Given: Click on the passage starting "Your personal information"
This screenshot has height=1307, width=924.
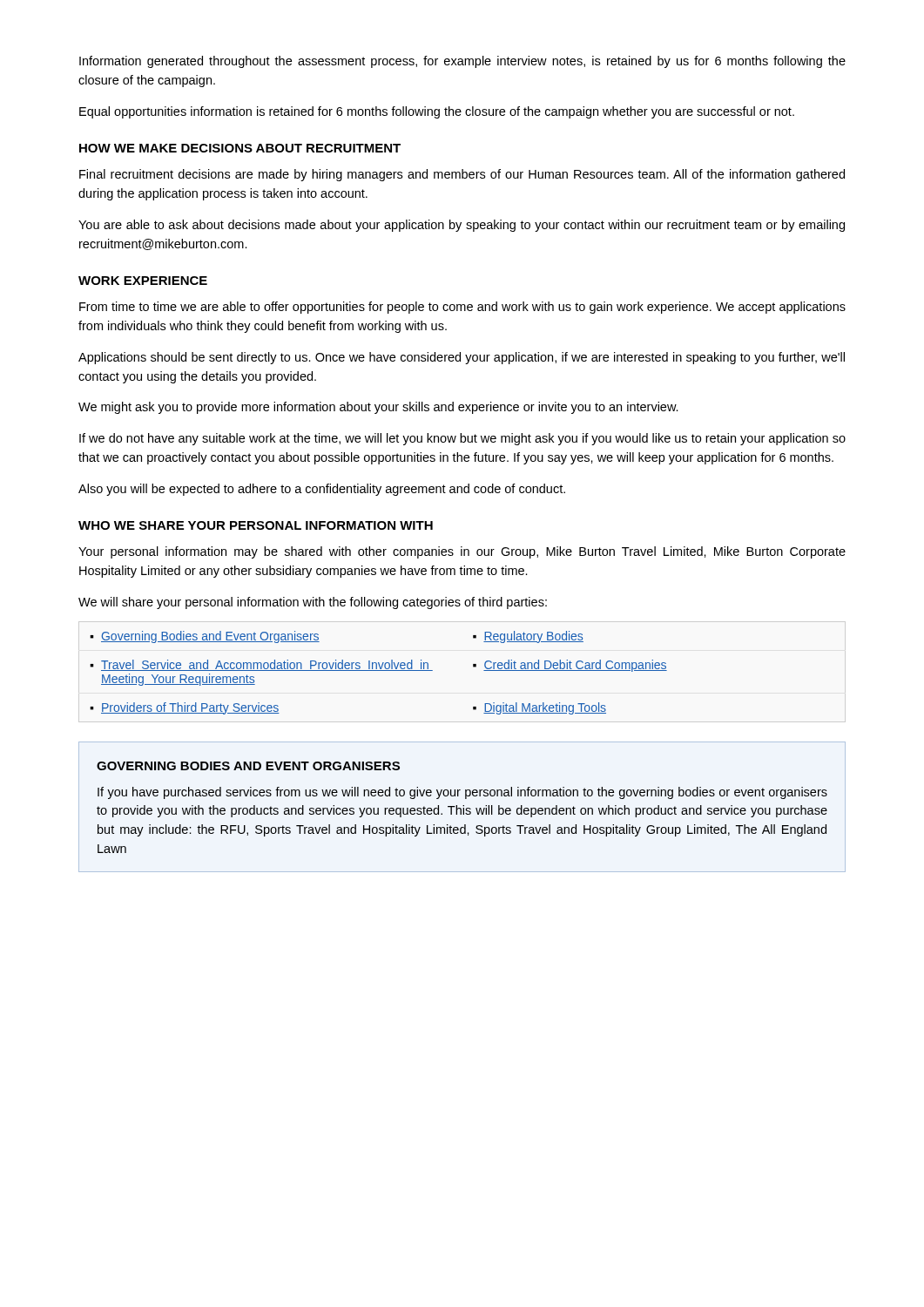Looking at the screenshot, I should coord(462,561).
